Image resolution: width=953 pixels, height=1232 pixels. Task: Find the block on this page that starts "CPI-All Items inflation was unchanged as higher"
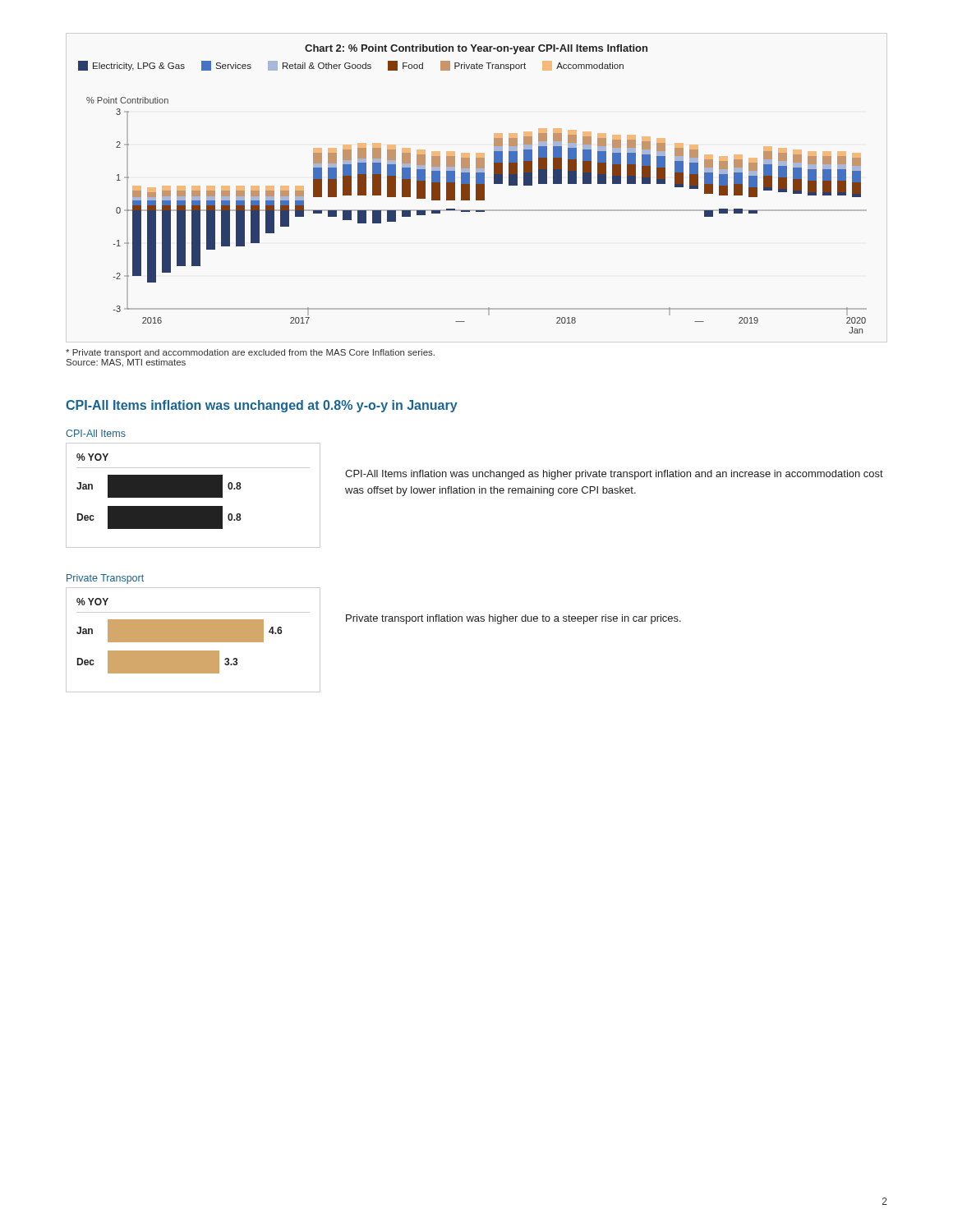pos(614,482)
